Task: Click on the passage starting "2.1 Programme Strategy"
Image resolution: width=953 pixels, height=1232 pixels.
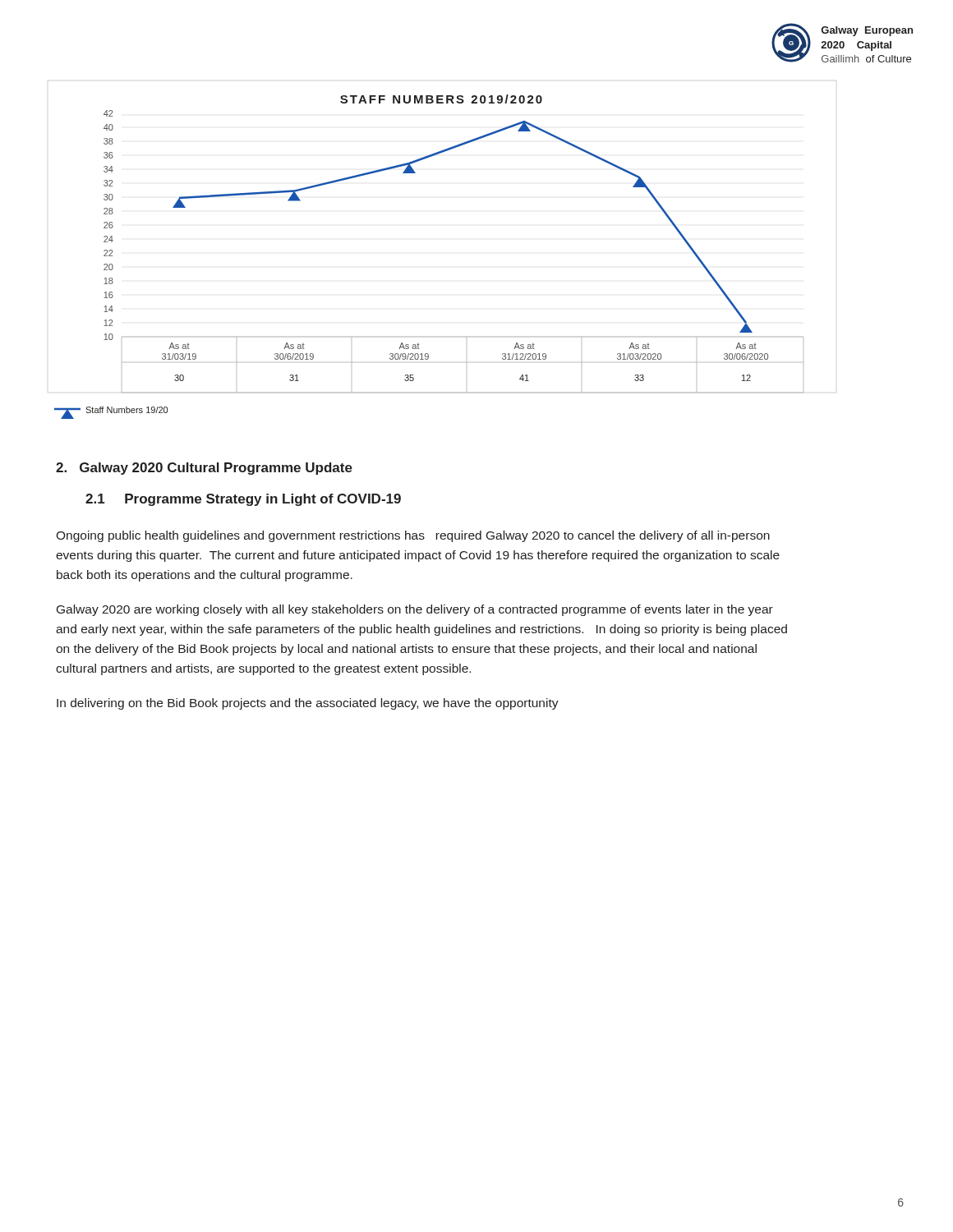Action: pyautogui.click(x=243, y=499)
